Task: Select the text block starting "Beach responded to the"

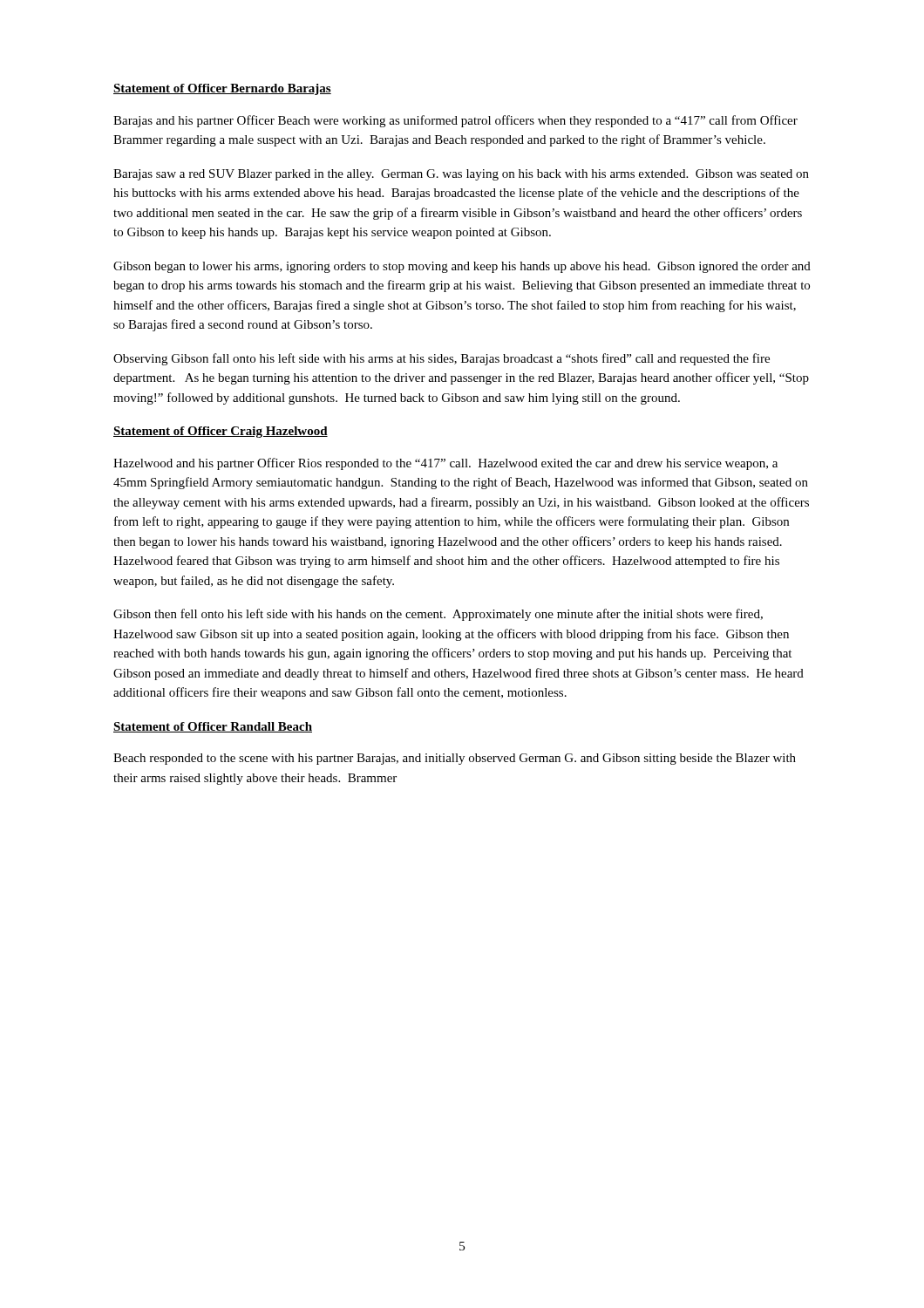Action: pos(455,768)
